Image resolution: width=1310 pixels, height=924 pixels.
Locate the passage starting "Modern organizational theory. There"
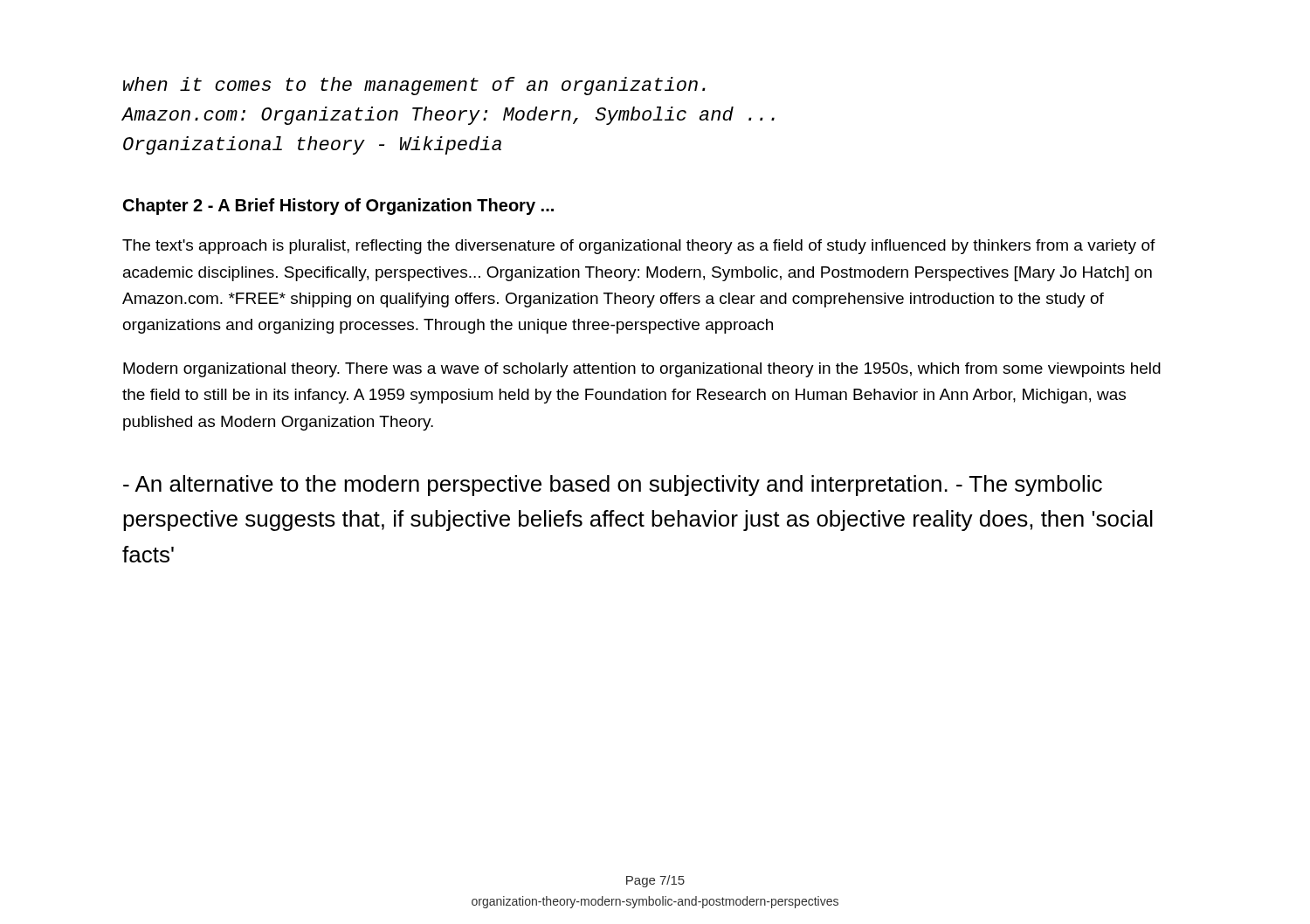click(655, 395)
